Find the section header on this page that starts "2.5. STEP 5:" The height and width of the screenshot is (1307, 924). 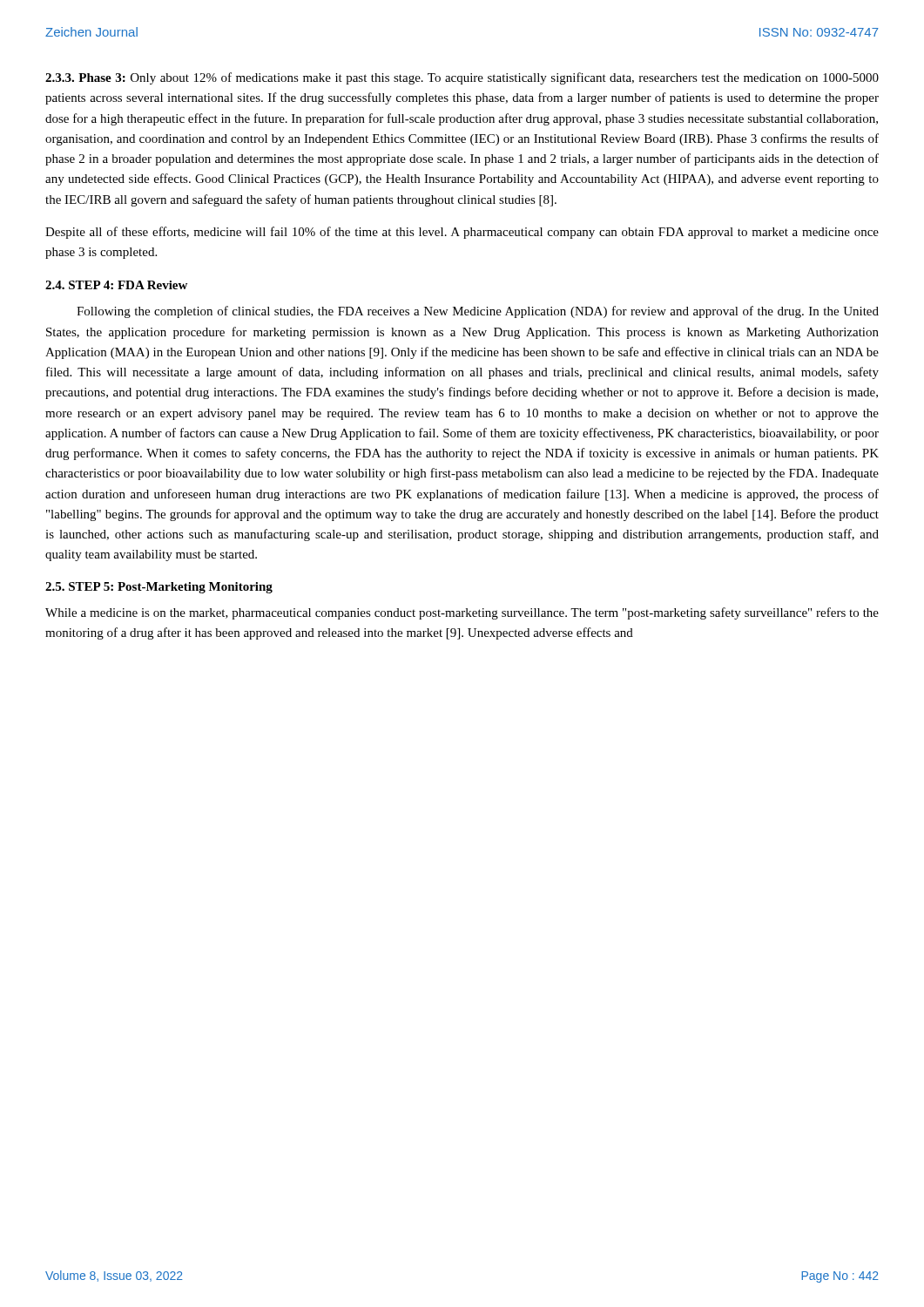[x=159, y=586]
